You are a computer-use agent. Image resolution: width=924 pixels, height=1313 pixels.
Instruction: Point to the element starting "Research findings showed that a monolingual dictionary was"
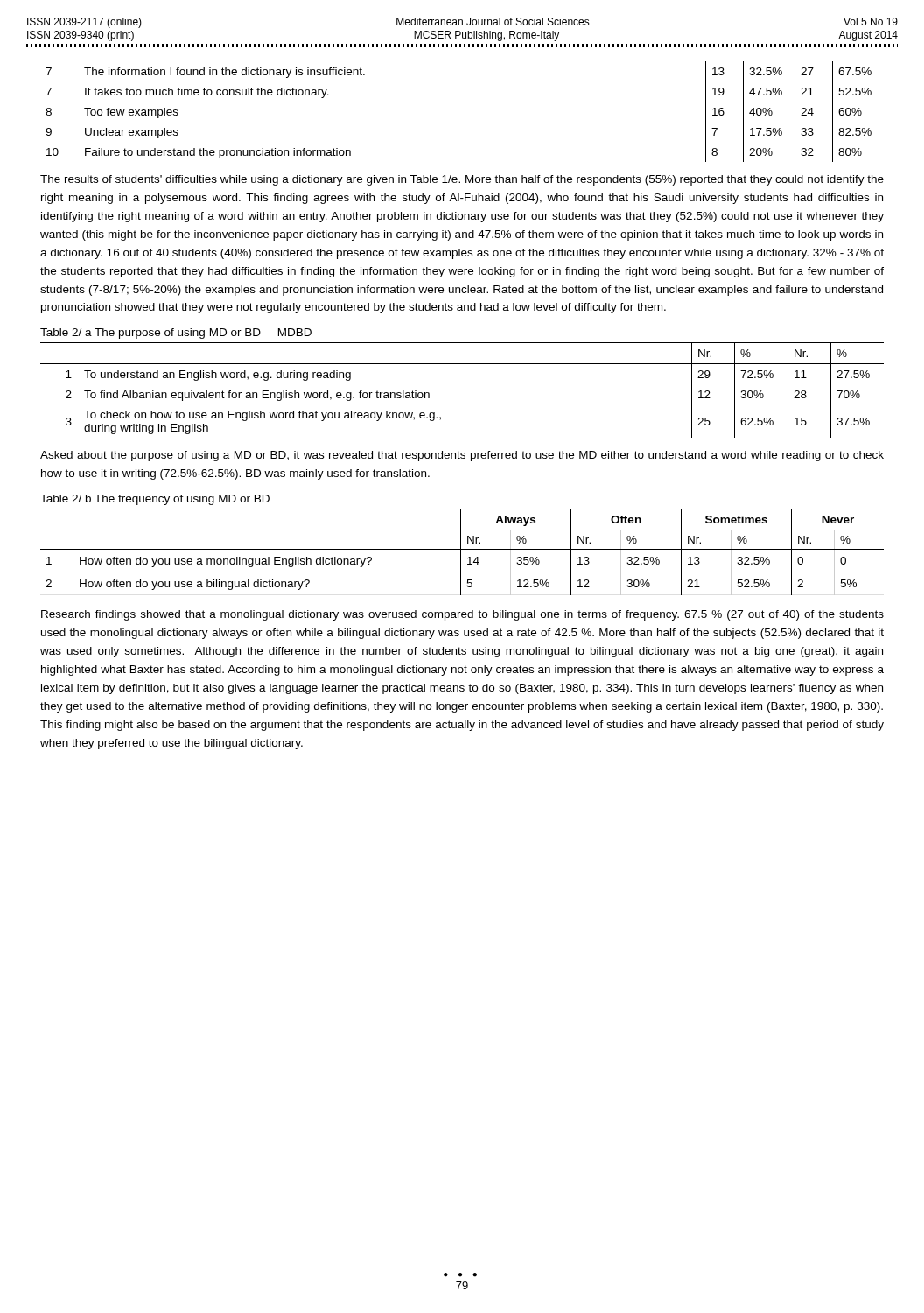coord(462,678)
